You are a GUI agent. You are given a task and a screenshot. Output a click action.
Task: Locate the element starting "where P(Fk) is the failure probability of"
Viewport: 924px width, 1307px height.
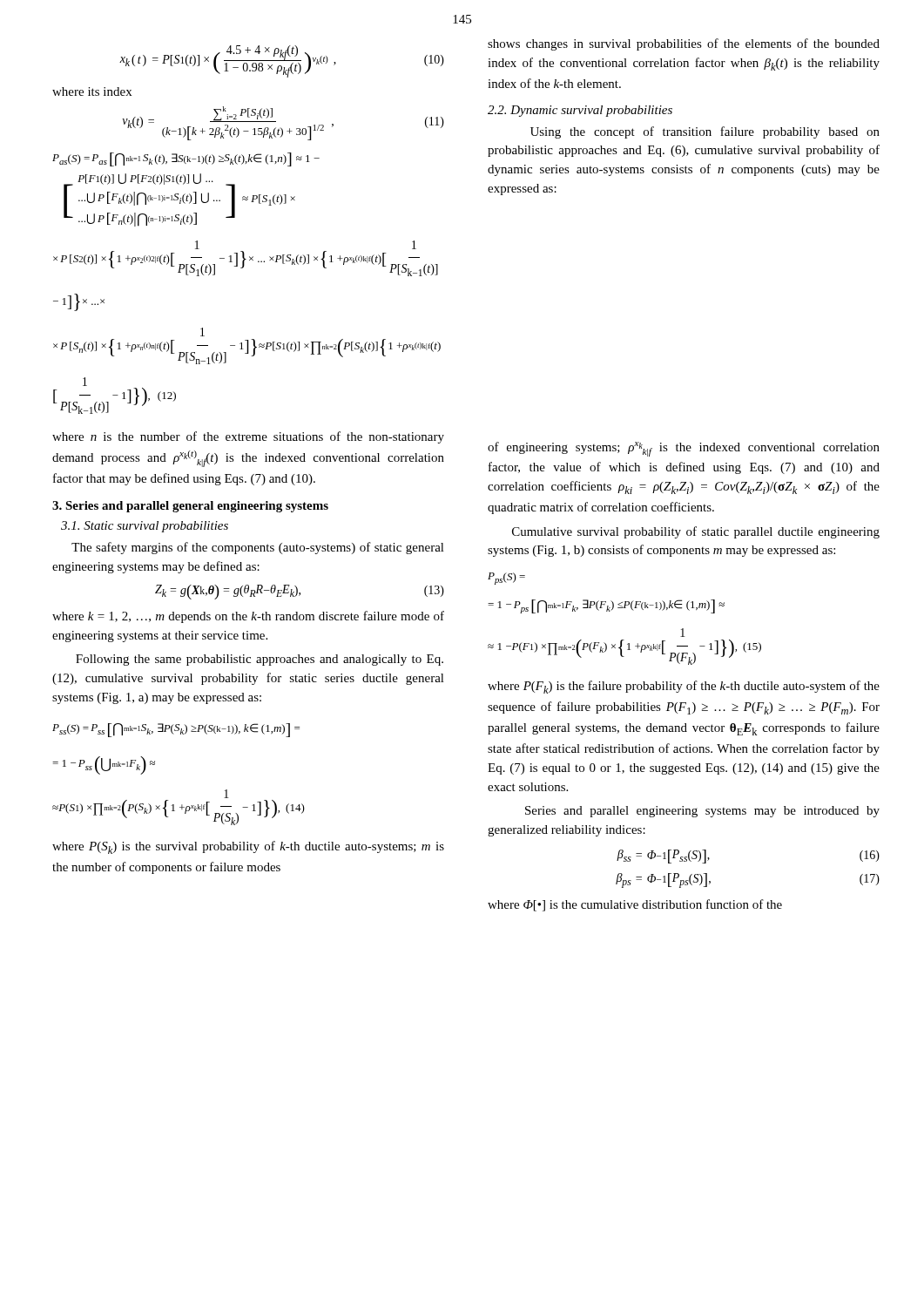point(684,736)
